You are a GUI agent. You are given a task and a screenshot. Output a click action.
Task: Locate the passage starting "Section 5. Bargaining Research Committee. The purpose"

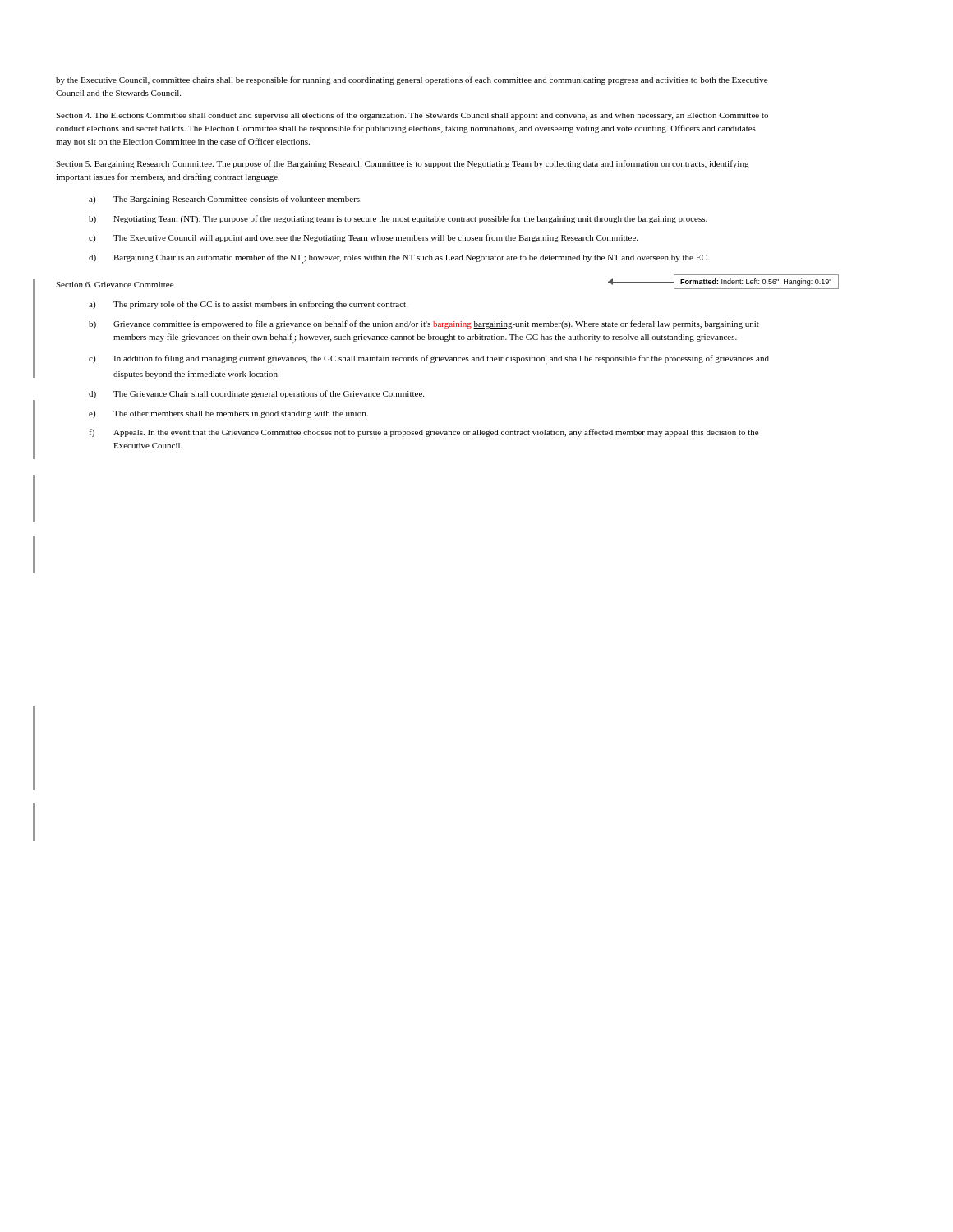402,170
